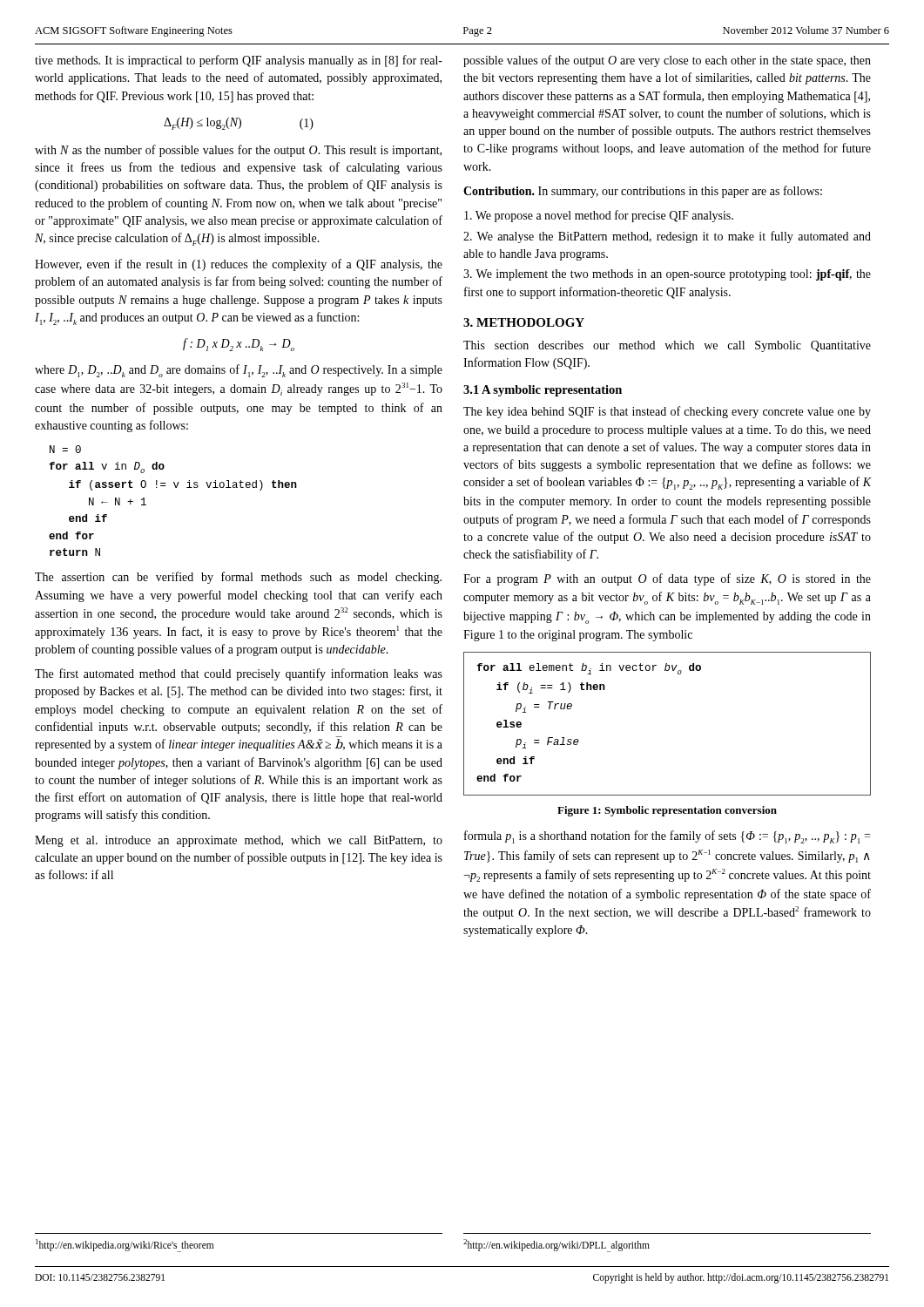Click on the text block starting "3.1 A symbolic representation"
Viewport: 924px width, 1307px height.
[x=543, y=390]
